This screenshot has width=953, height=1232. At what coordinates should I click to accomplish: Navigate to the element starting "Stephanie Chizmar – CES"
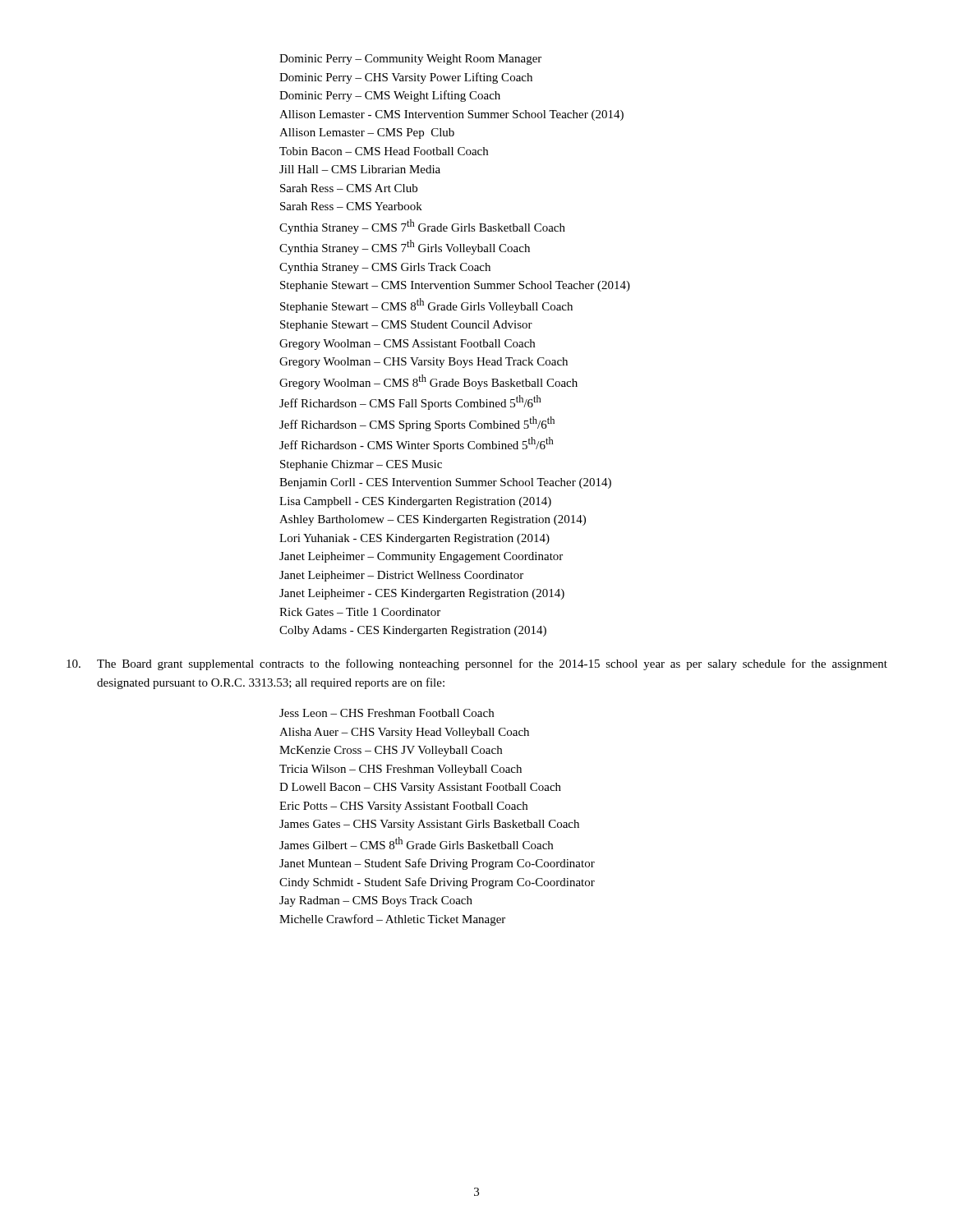pyautogui.click(x=361, y=465)
